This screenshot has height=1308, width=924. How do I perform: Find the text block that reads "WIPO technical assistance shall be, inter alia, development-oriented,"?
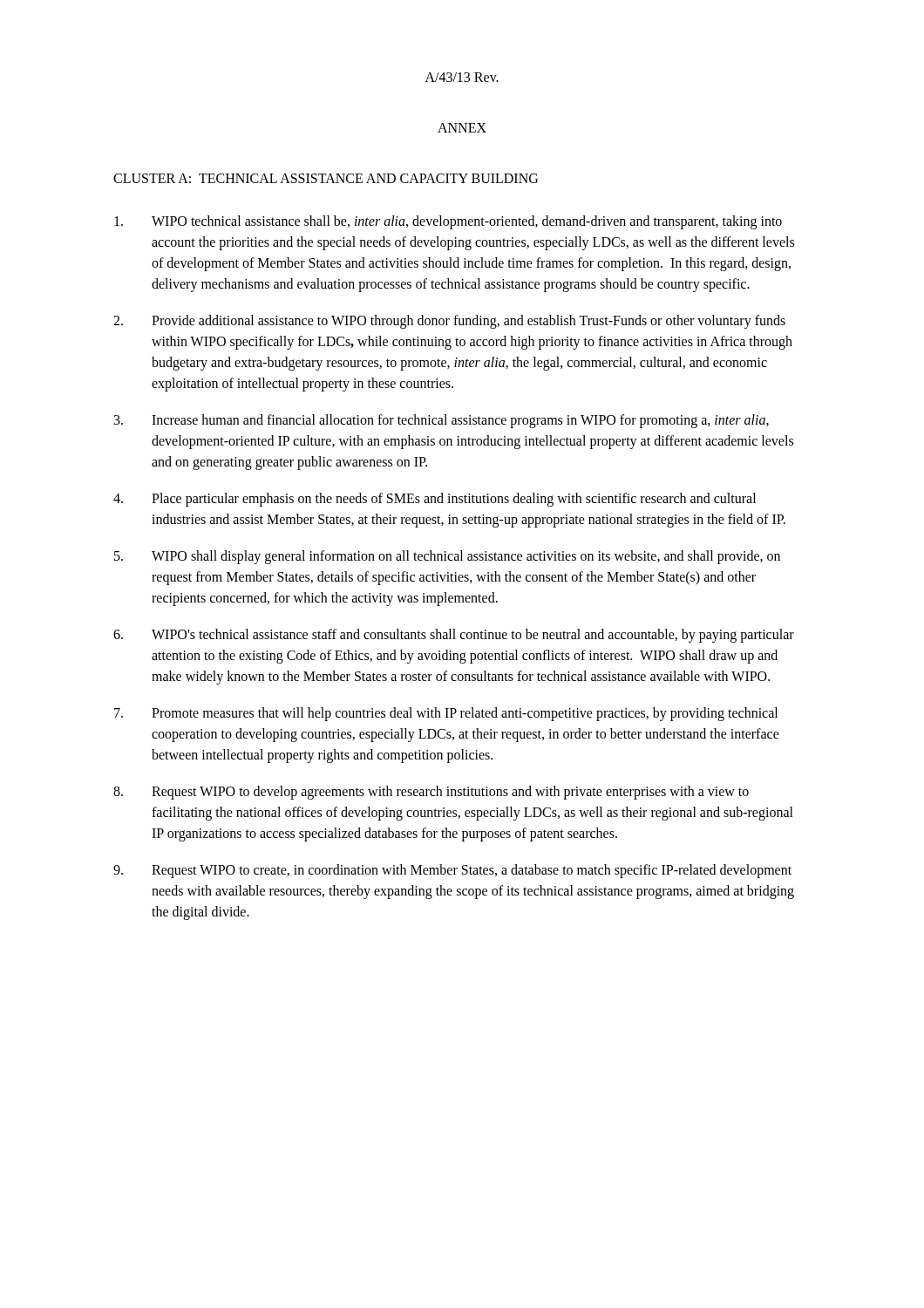click(x=460, y=253)
